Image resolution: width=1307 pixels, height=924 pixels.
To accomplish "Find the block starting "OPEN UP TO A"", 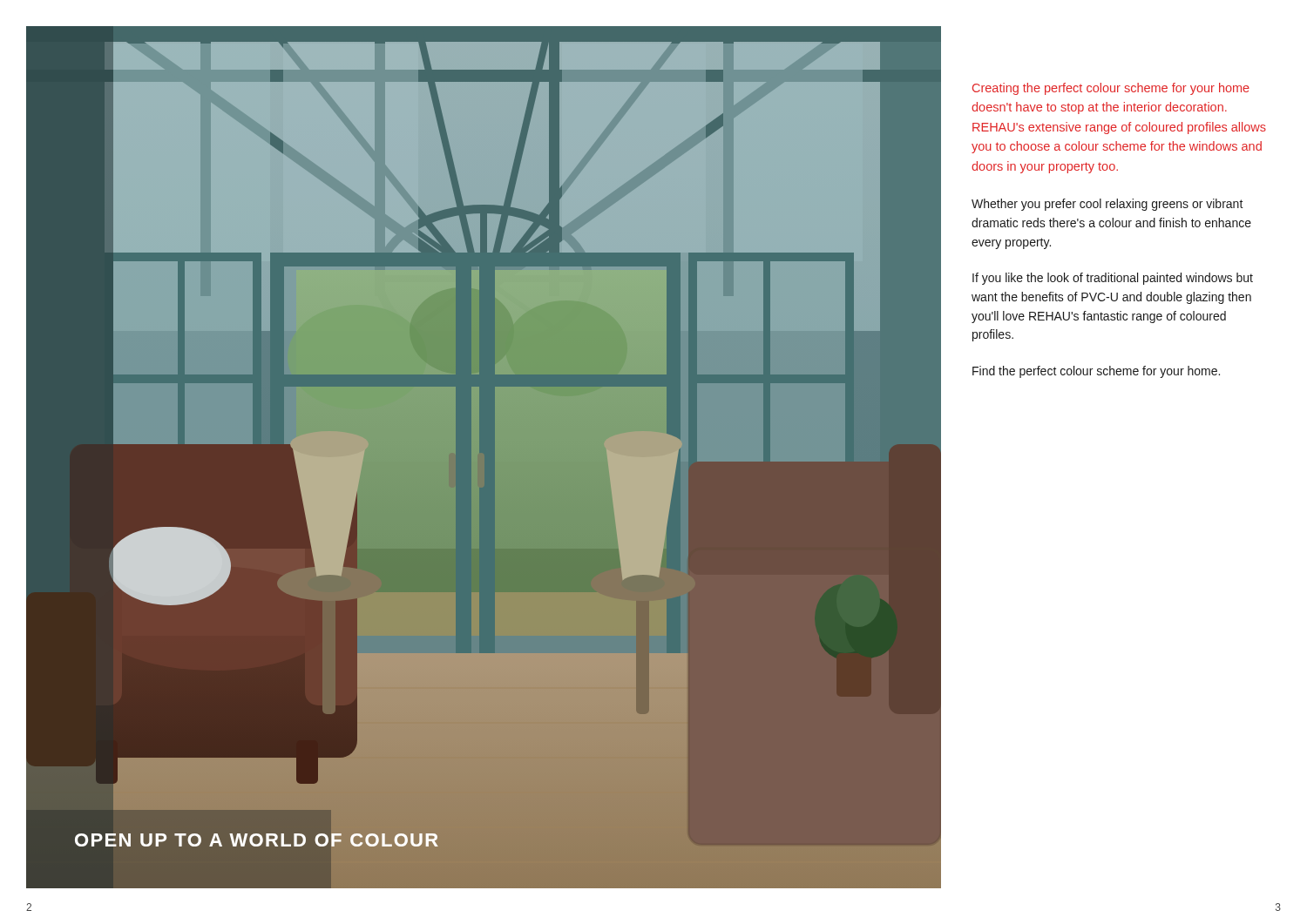I will click(257, 840).
